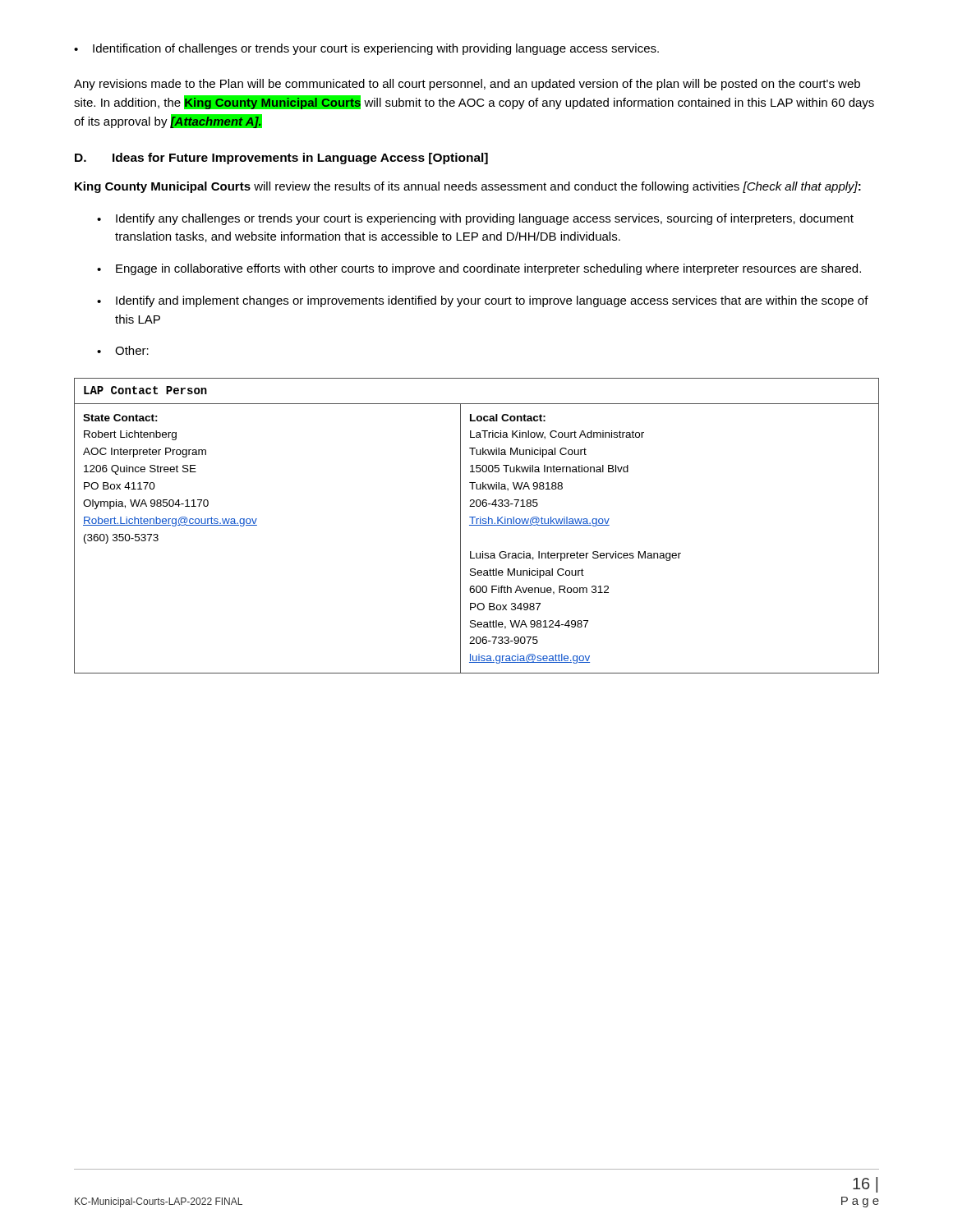Locate the element starting "• Identify any challenges or trends your court"
Screen dimensions: 1232x953
(x=488, y=228)
